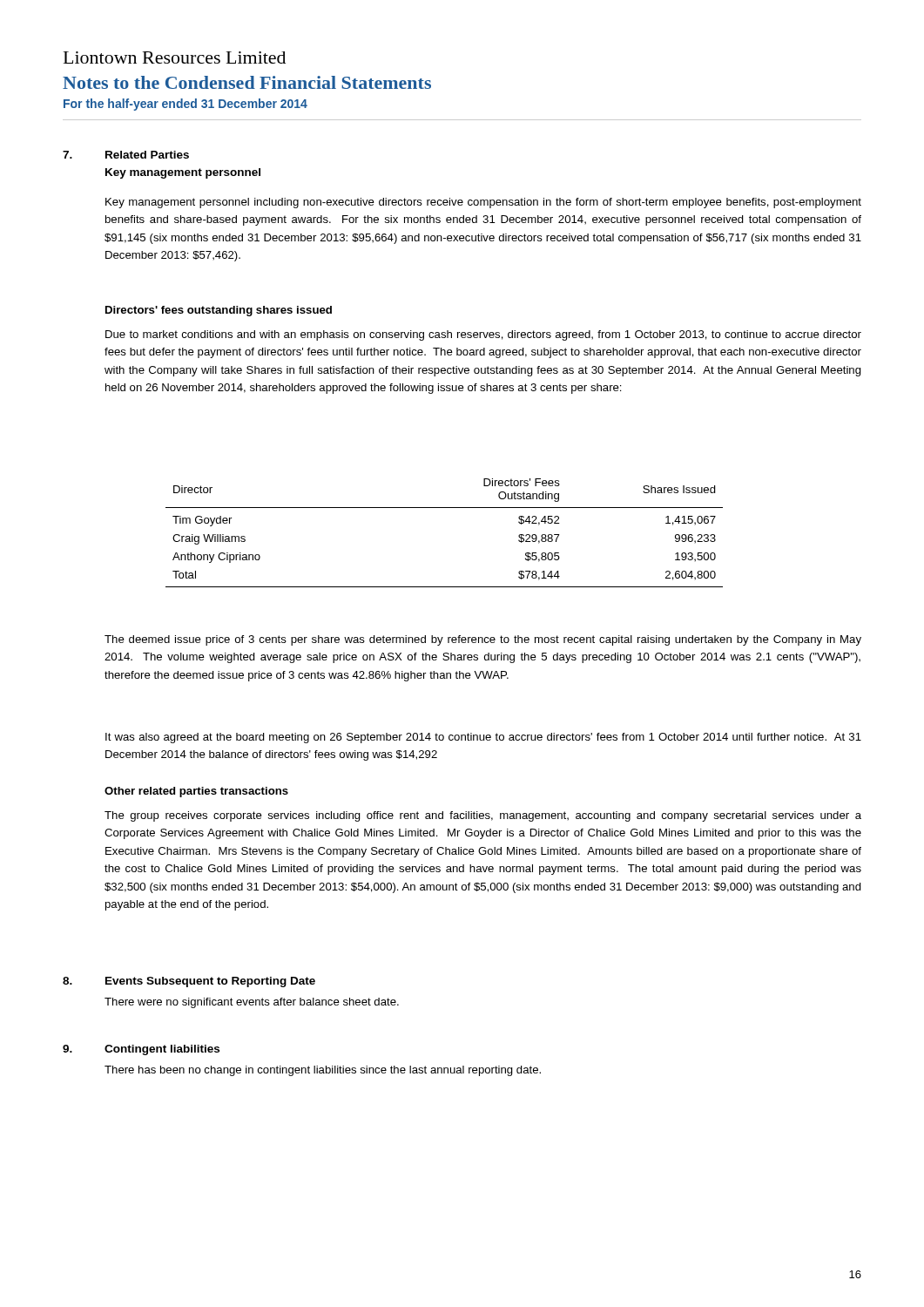The width and height of the screenshot is (924, 1307).
Task: Find the table
Action: click(444, 530)
